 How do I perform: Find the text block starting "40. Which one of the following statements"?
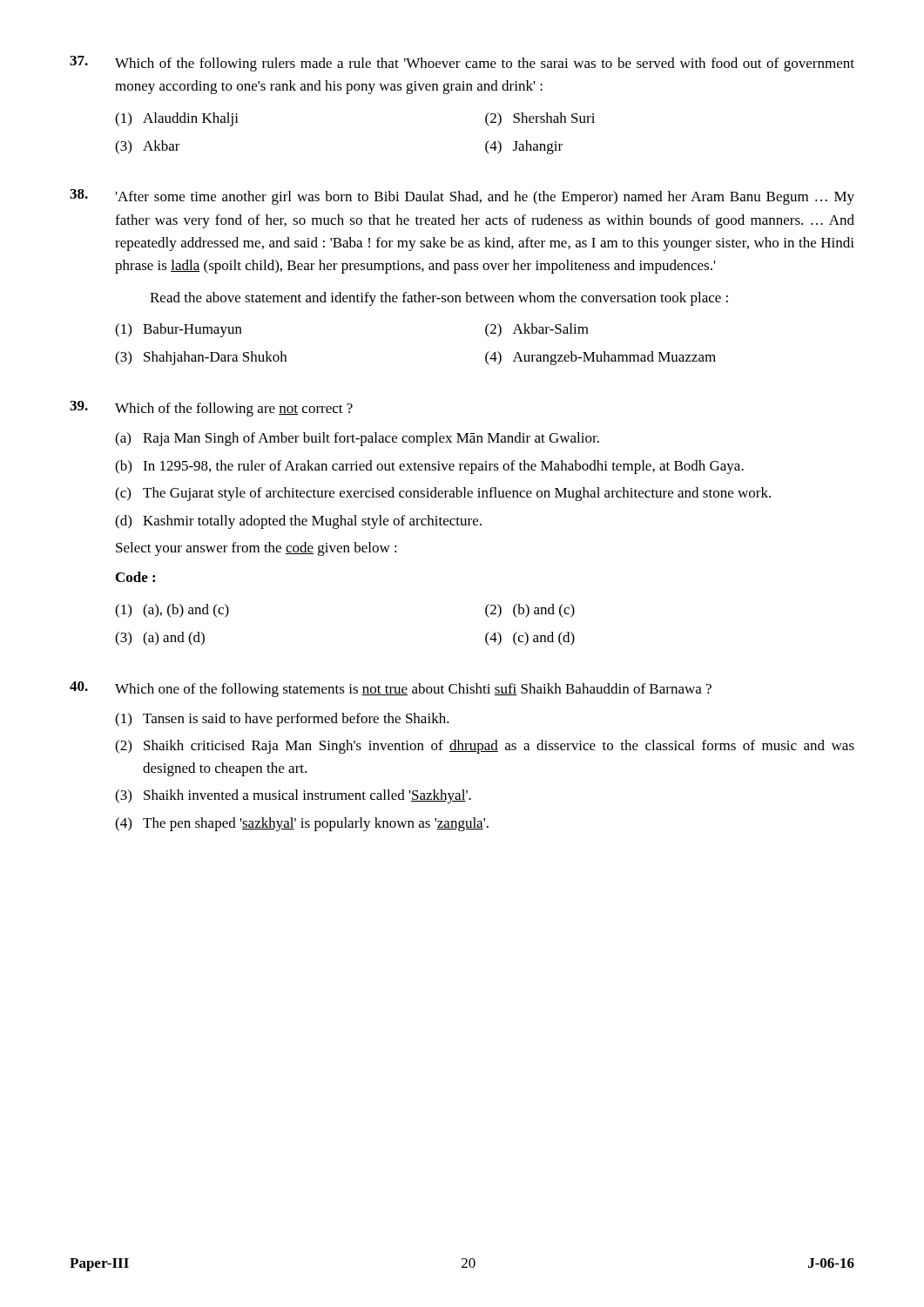click(462, 758)
